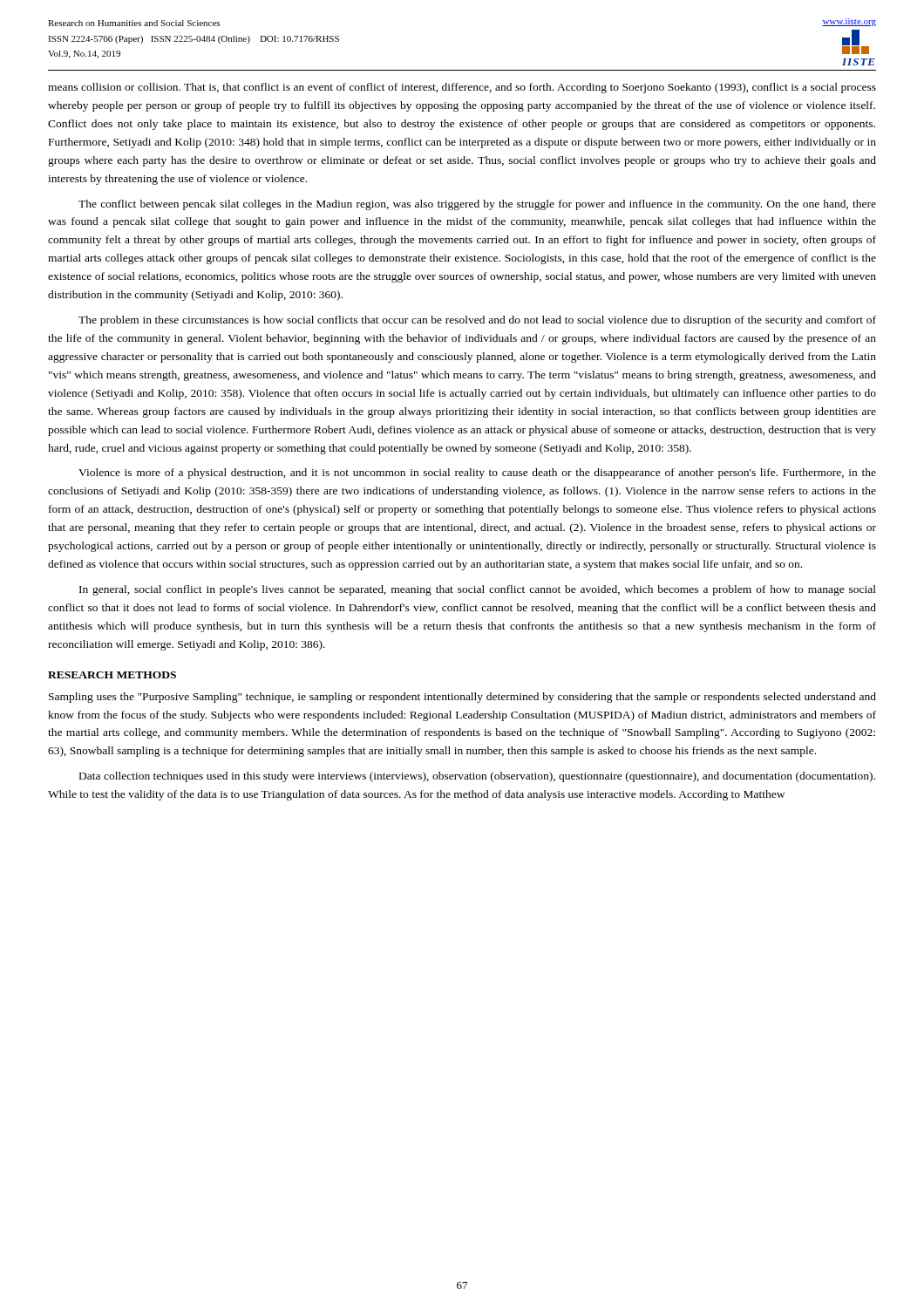Viewport: 924px width, 1308px height.
Task: Select the text block containing "The conflict between pencak silat colleges in the"
Action: tap(462, 250)
